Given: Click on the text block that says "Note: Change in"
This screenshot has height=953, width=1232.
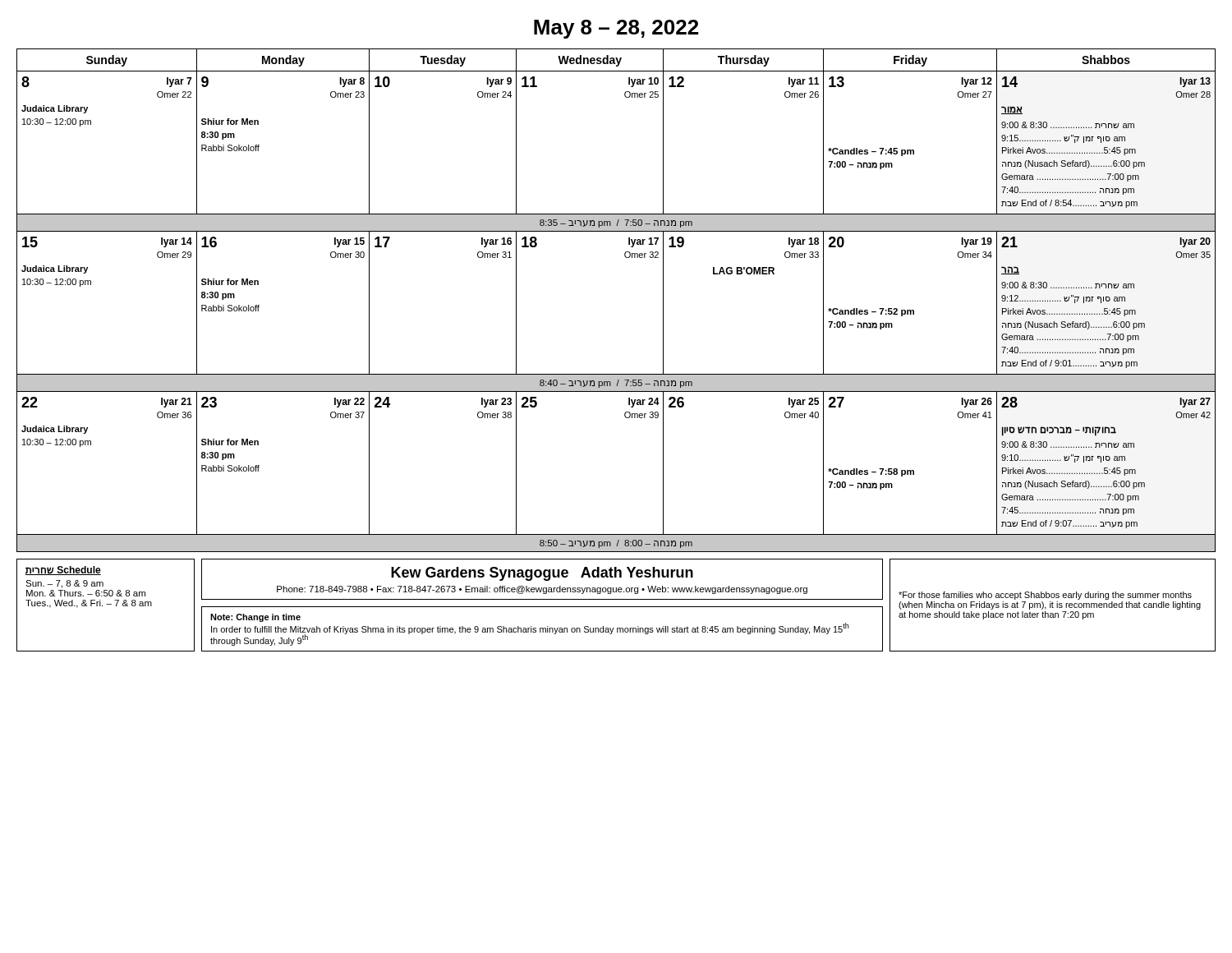Looking at the screenshot, I should click(x=530, y=629).
